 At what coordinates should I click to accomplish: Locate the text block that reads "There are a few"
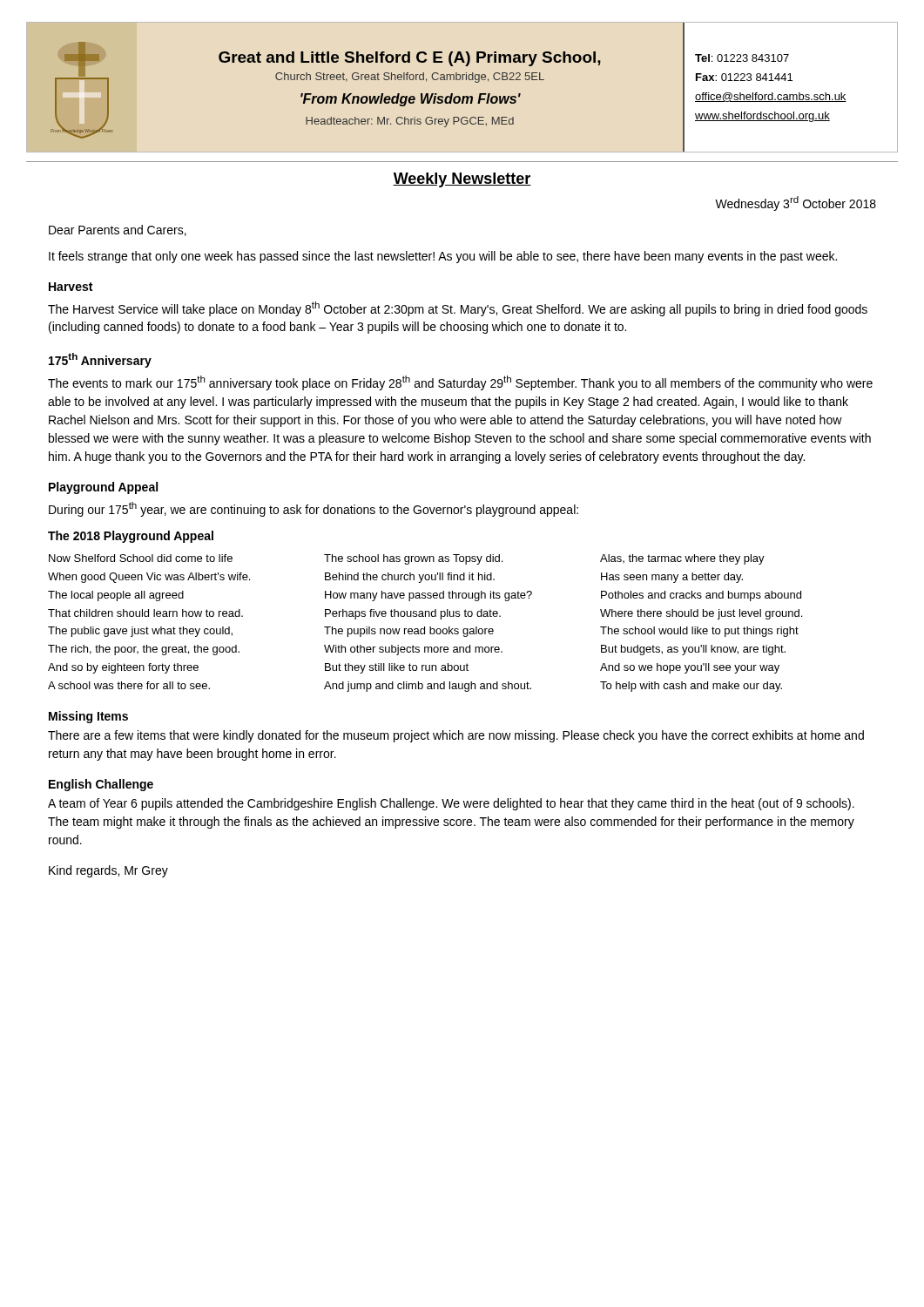(456, 744)
